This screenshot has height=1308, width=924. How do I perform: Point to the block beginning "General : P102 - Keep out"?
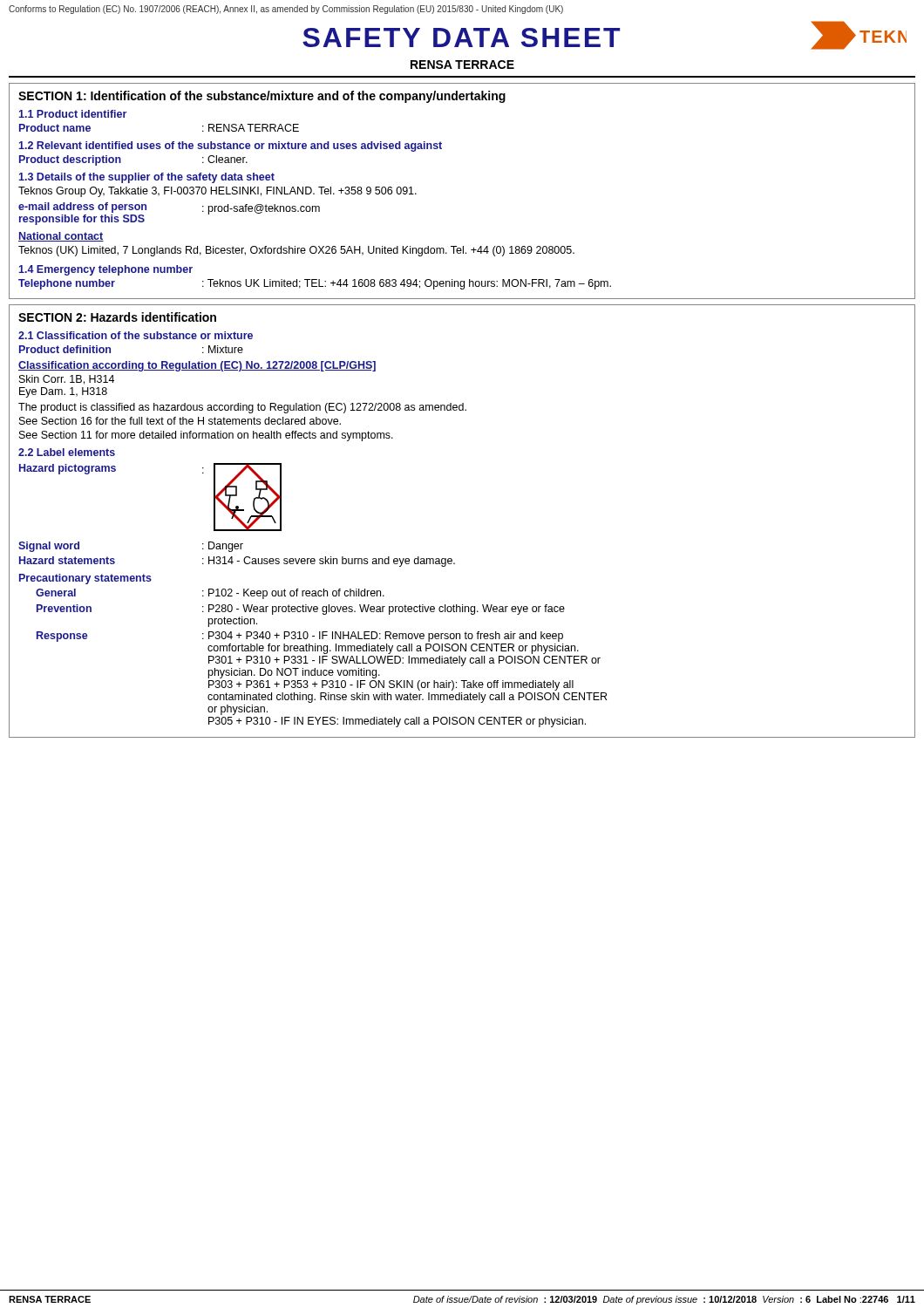[202, 593]
